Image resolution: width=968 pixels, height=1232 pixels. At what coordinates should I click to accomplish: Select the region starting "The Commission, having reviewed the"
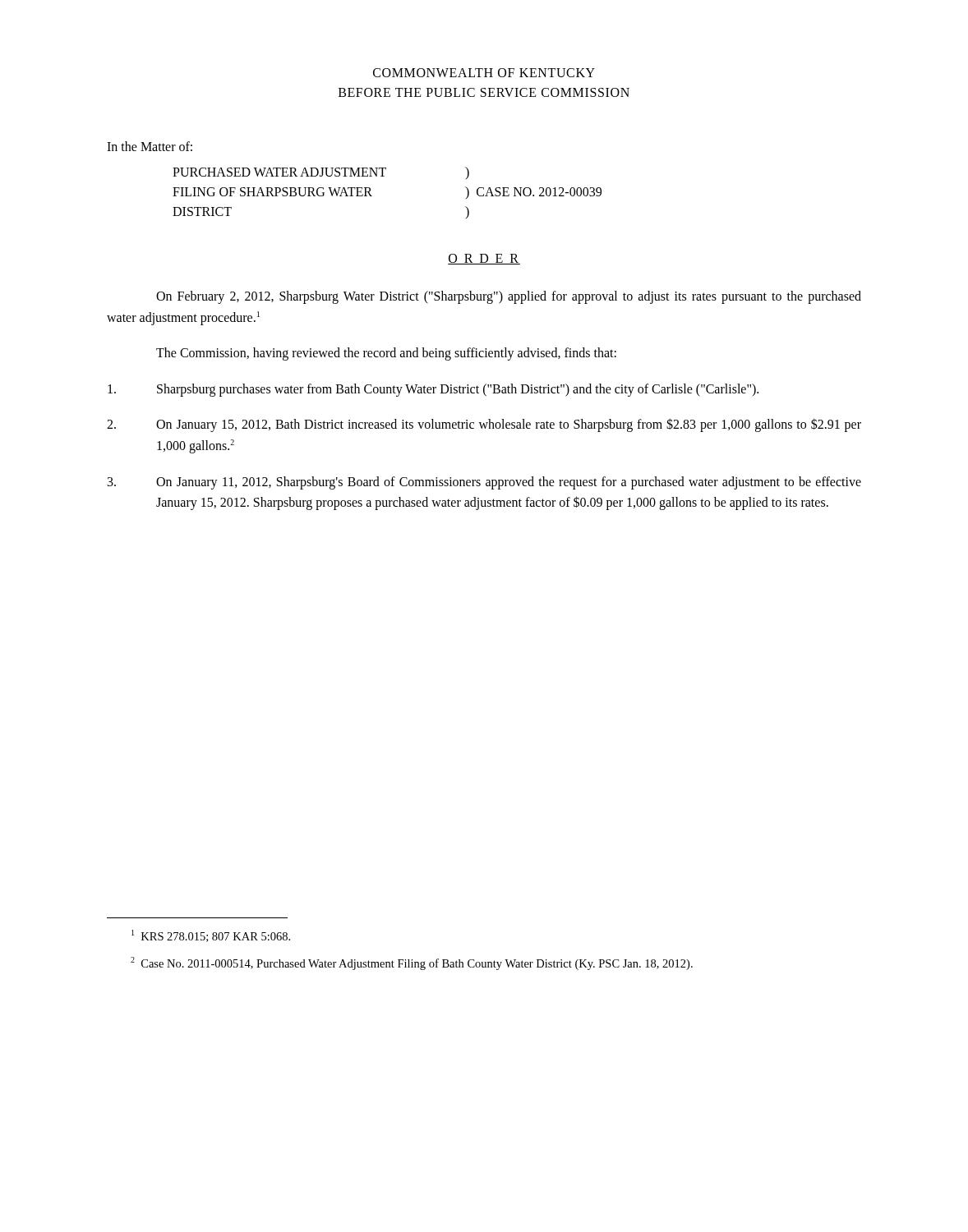[387, 353]
